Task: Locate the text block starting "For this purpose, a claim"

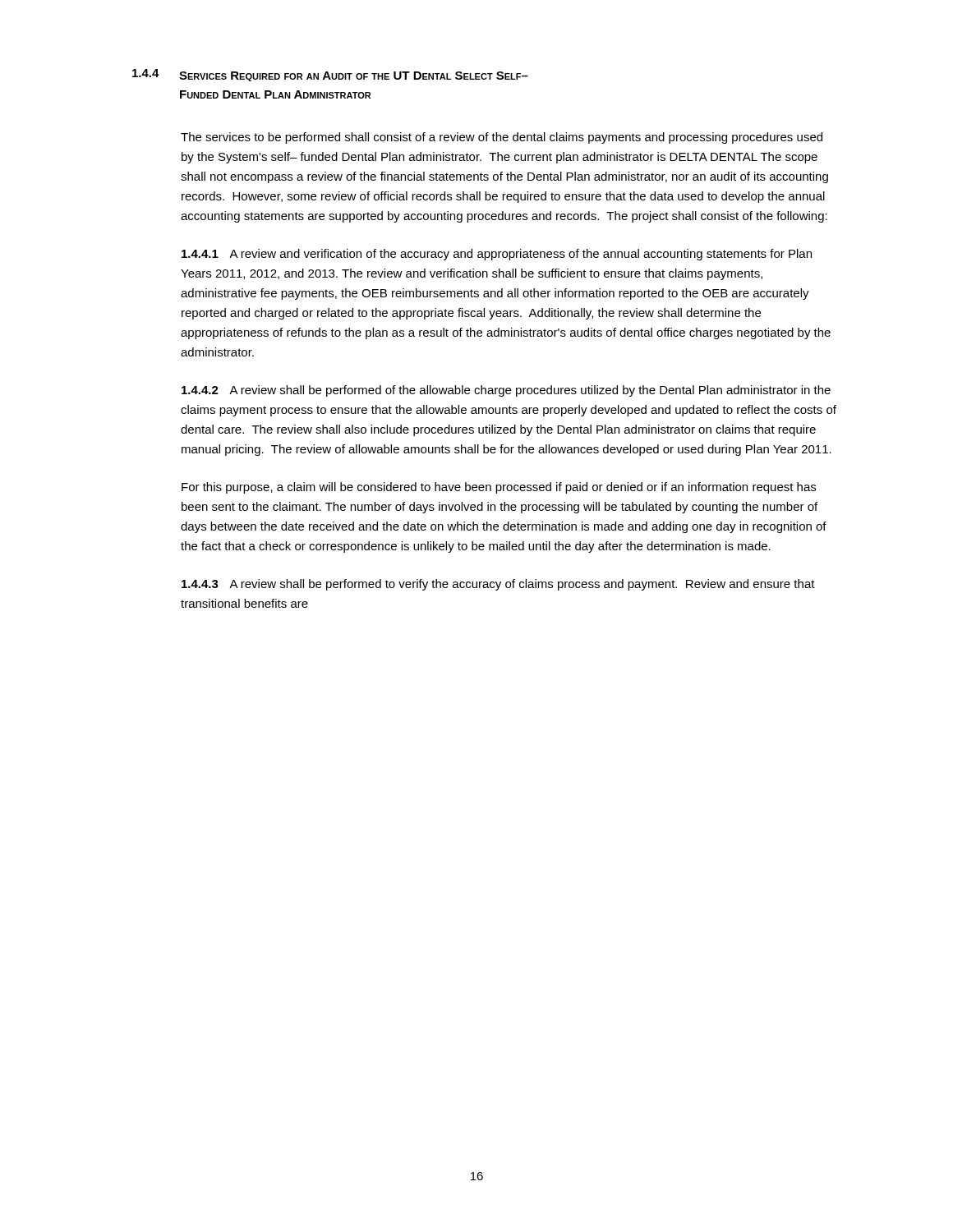Action: pos(503,516)
